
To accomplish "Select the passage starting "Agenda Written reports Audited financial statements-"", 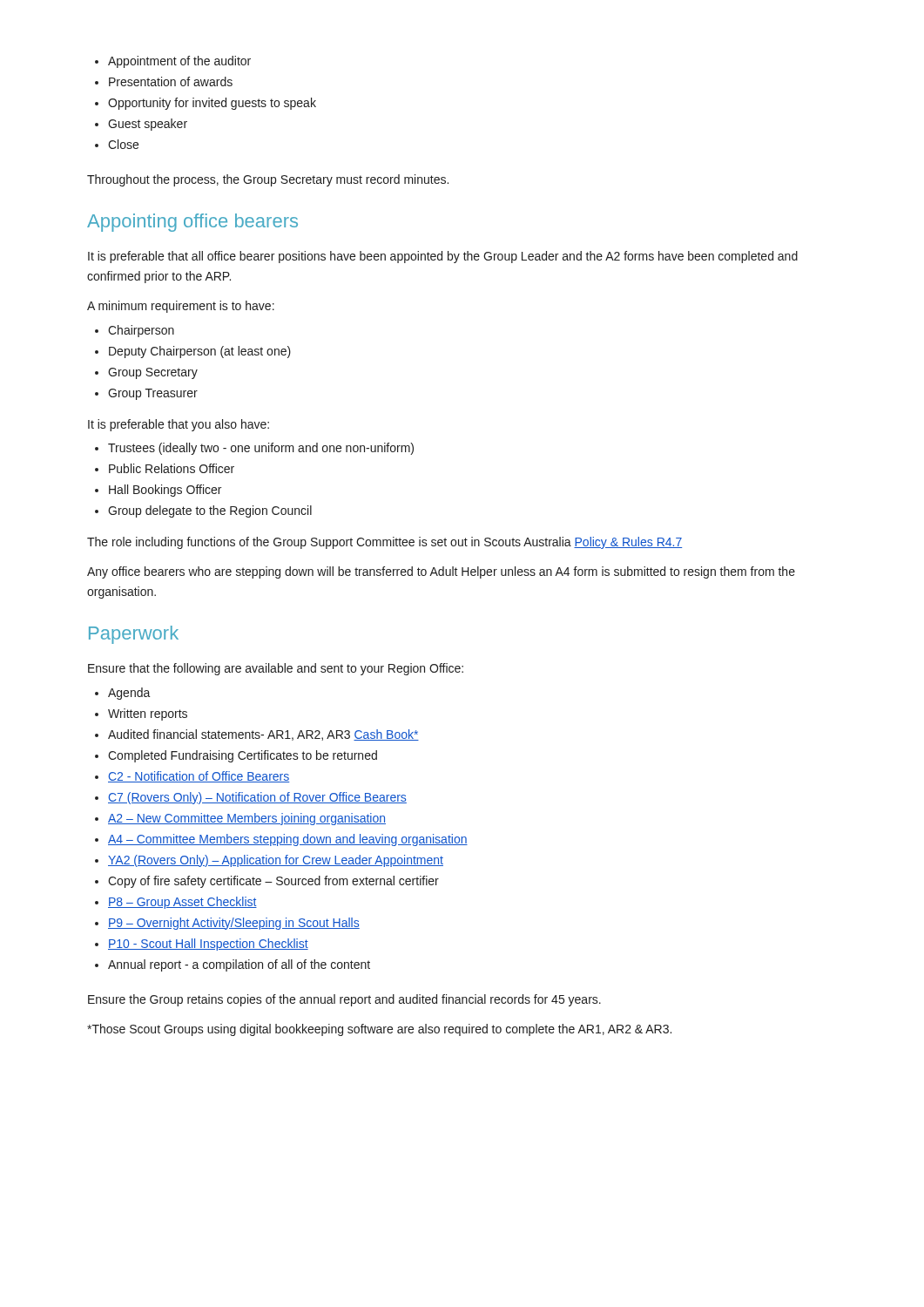I will coord(462,829).
